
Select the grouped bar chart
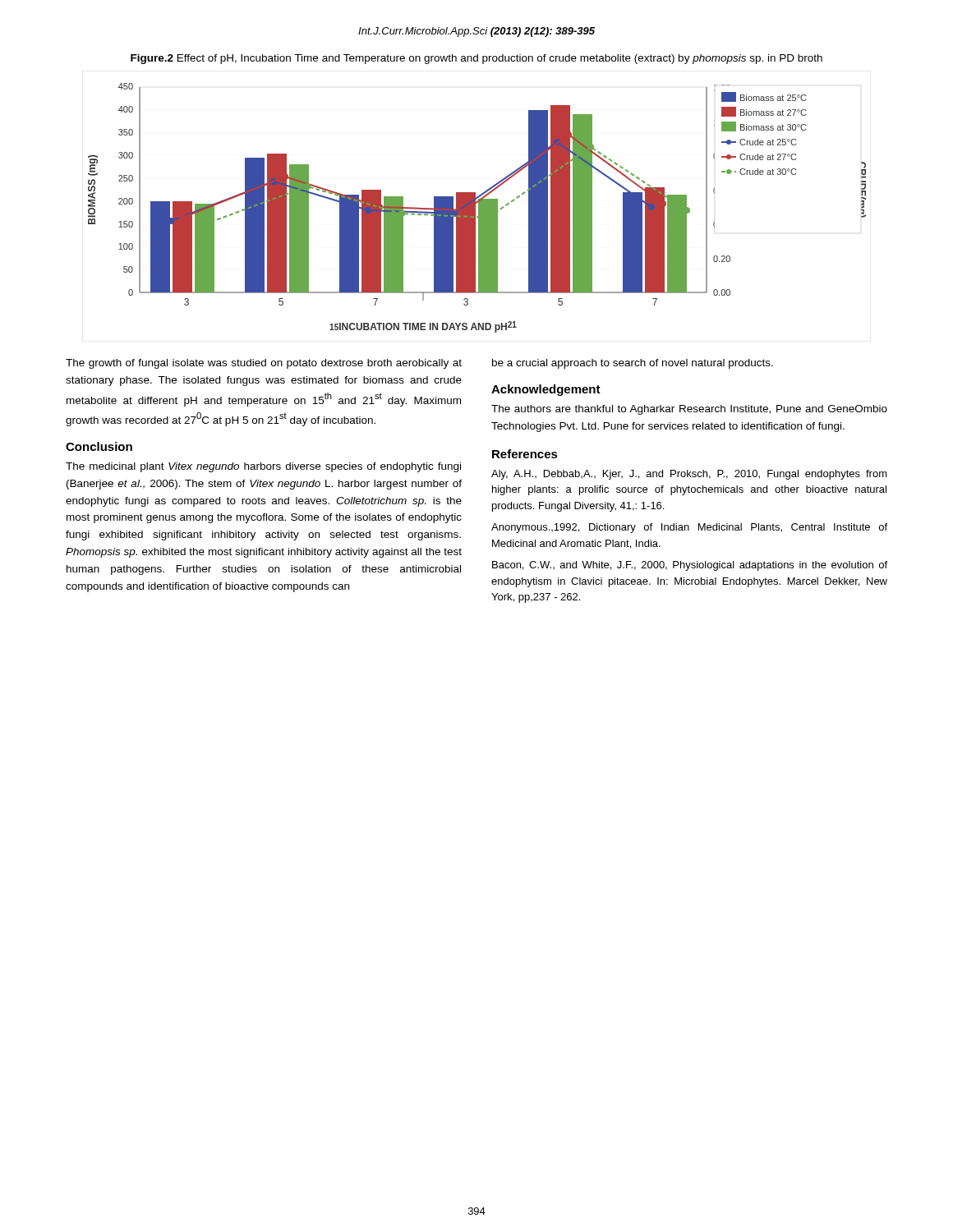[476, 206]
